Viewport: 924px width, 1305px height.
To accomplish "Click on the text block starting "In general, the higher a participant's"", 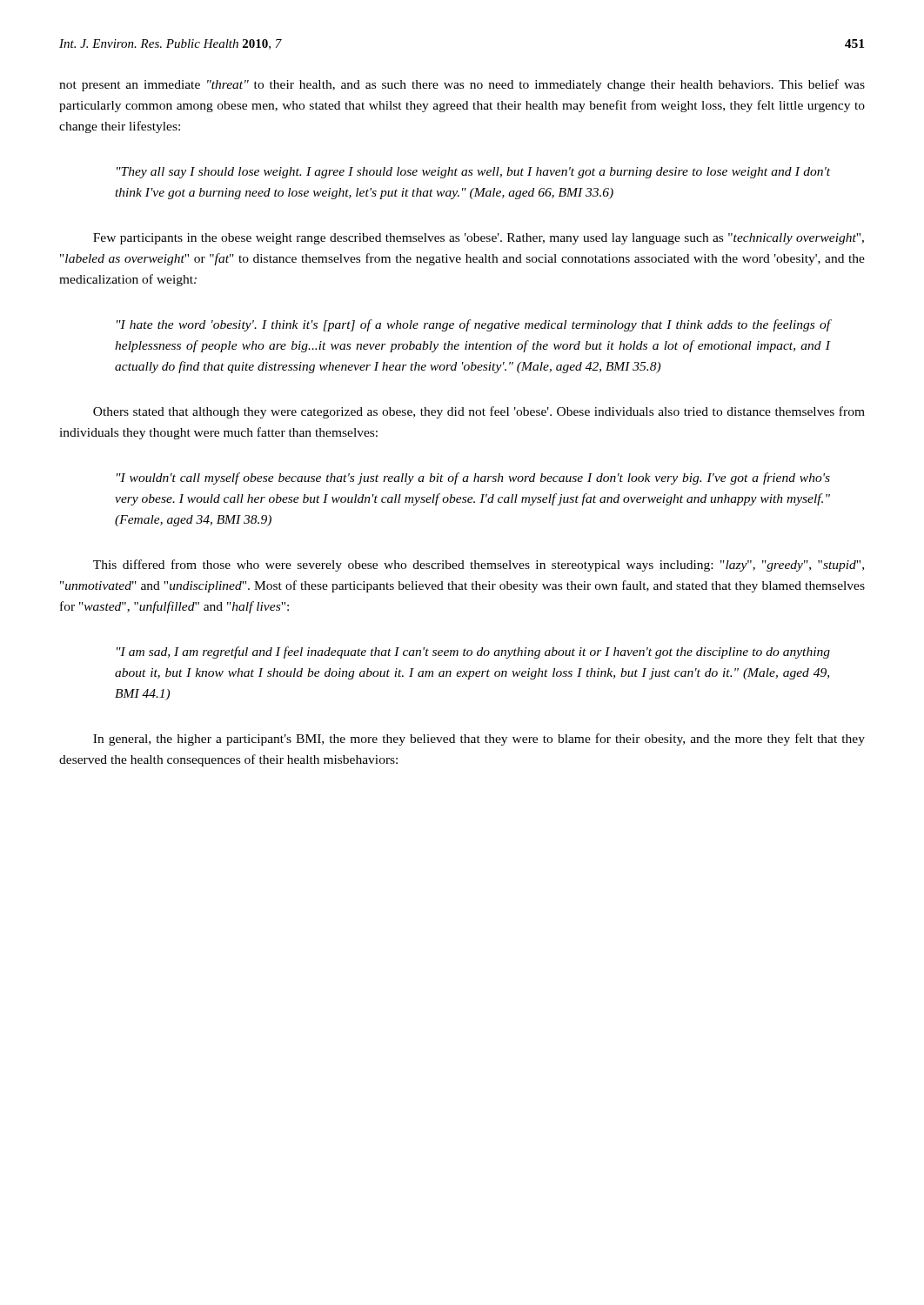I will pyautogui.click(x=462, y=749).
